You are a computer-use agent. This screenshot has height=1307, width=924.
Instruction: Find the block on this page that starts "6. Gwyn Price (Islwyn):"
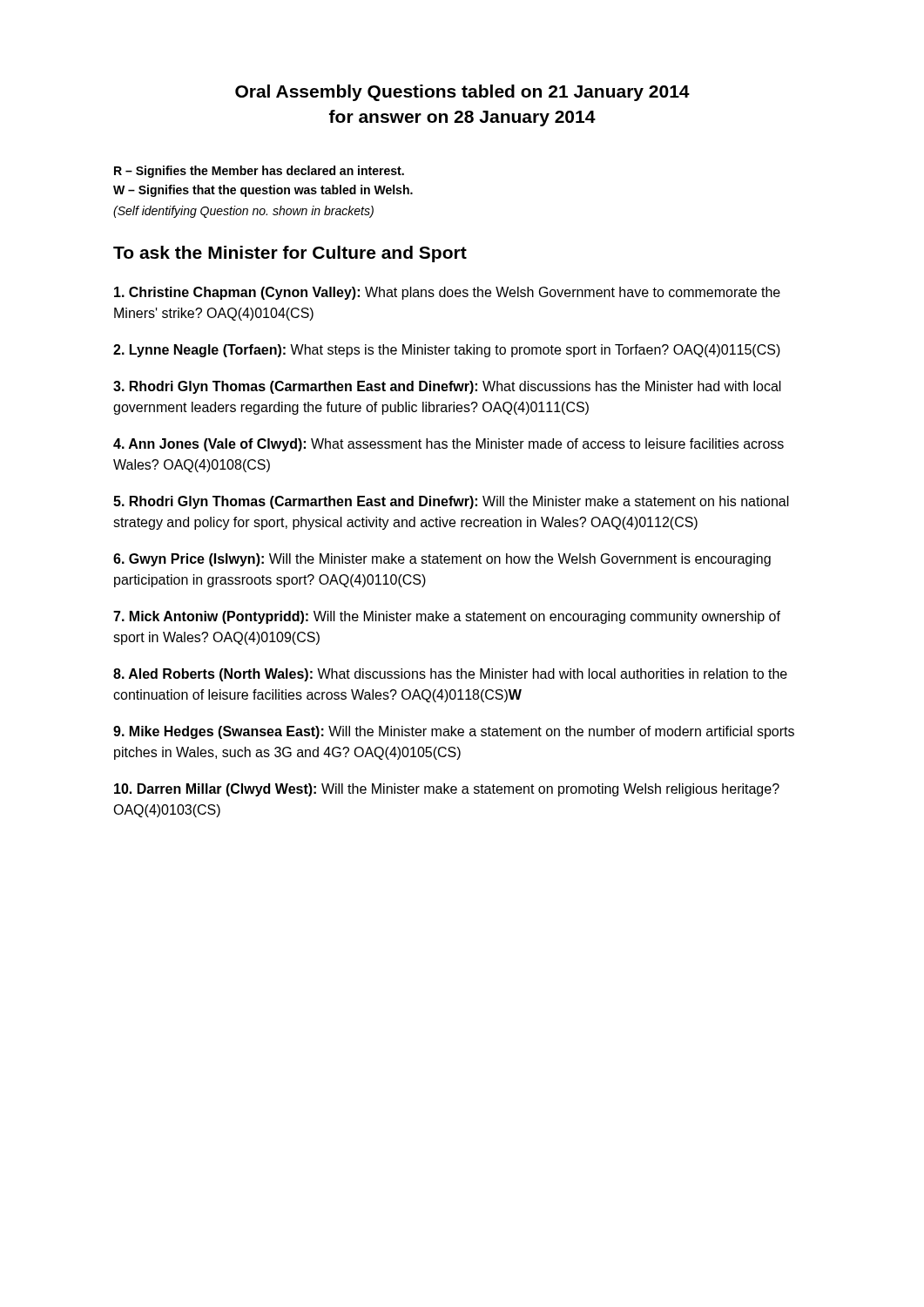tap(442, 569)
